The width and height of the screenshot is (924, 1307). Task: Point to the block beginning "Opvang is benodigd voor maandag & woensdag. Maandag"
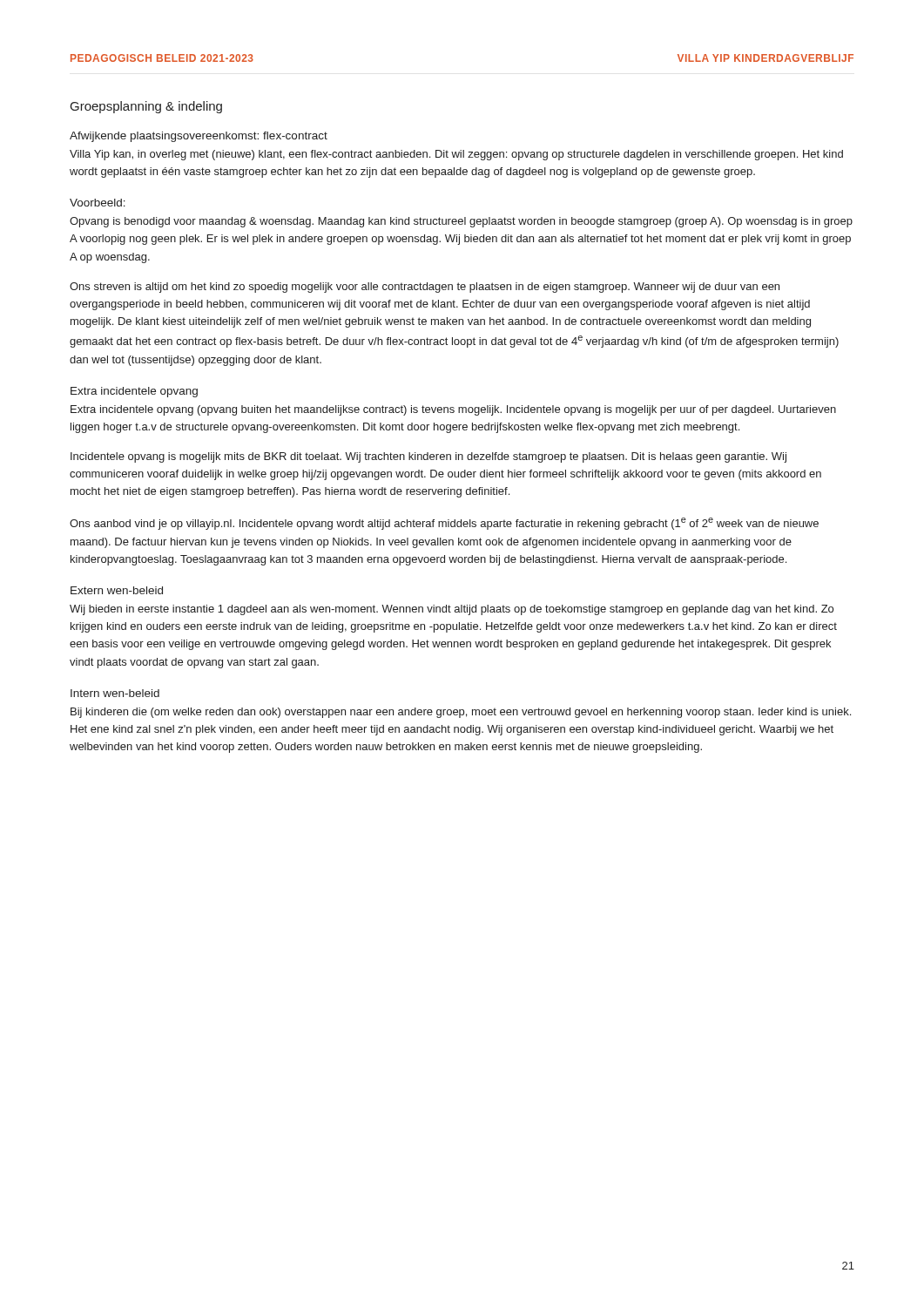(x=461, y=239)
